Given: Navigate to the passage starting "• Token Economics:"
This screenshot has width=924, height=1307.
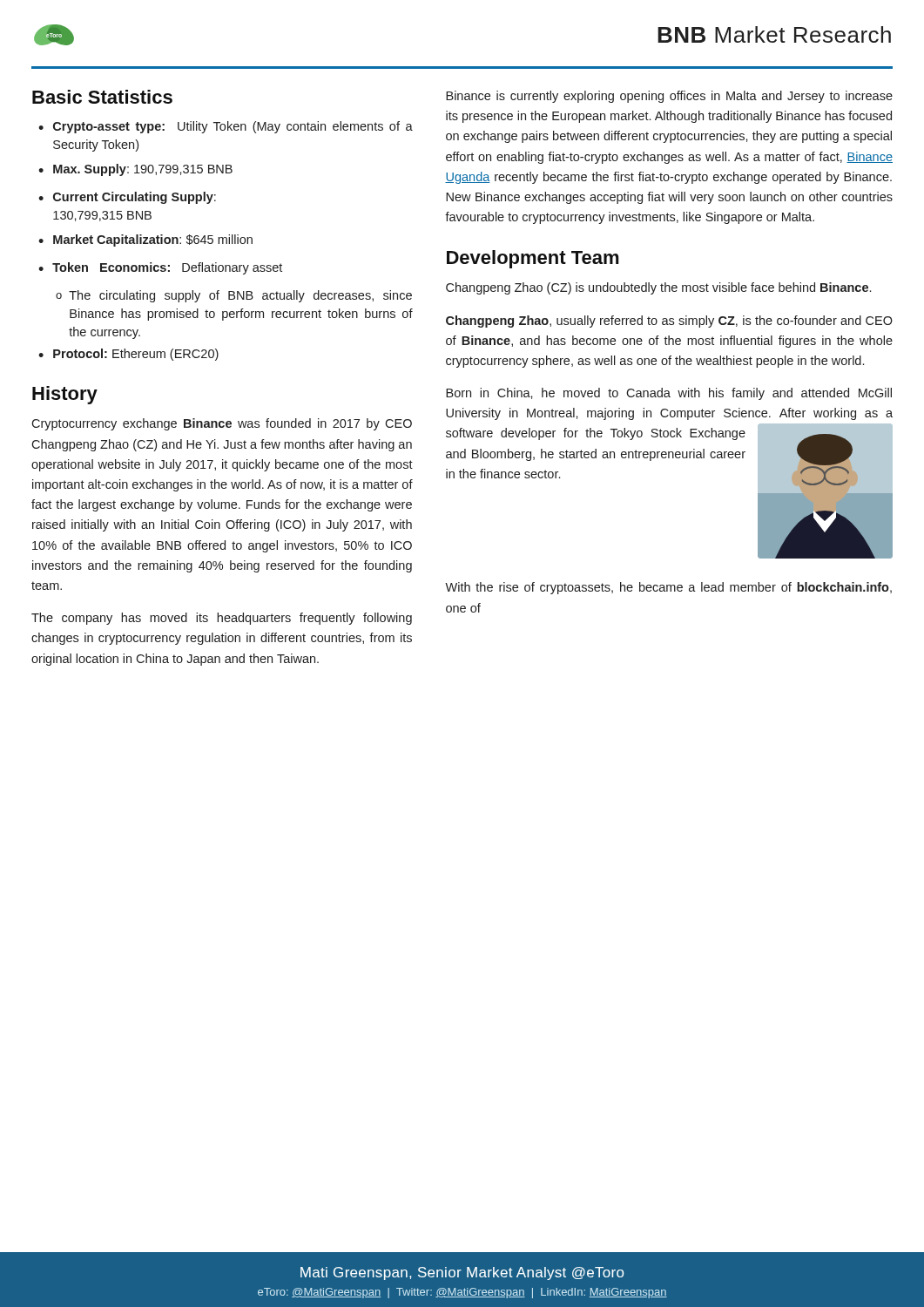Looking at the screenshot, I should [x=160, y=270].
